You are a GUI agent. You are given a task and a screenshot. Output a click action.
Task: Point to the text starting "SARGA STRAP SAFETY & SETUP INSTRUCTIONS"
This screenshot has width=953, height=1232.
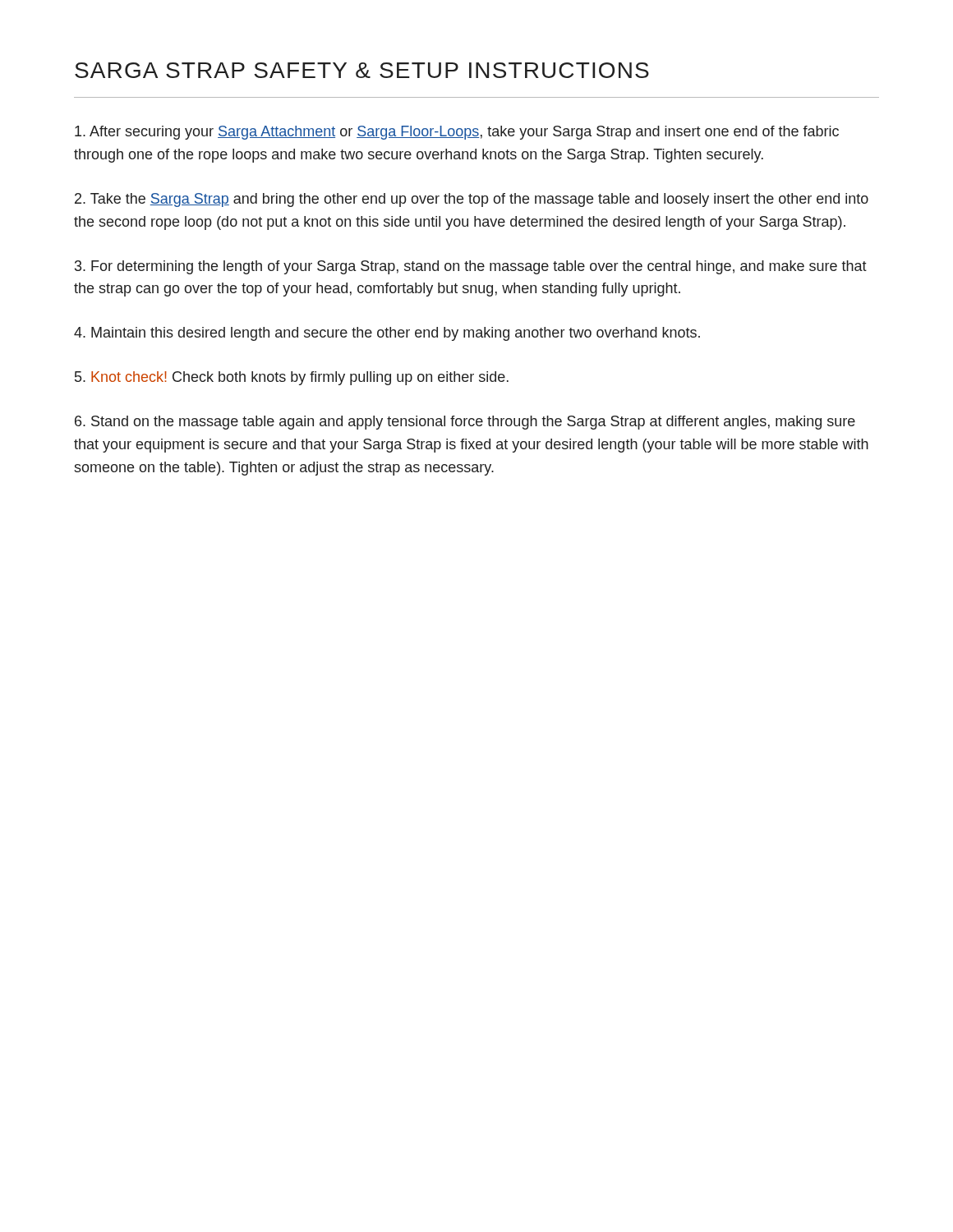point(476,78)
